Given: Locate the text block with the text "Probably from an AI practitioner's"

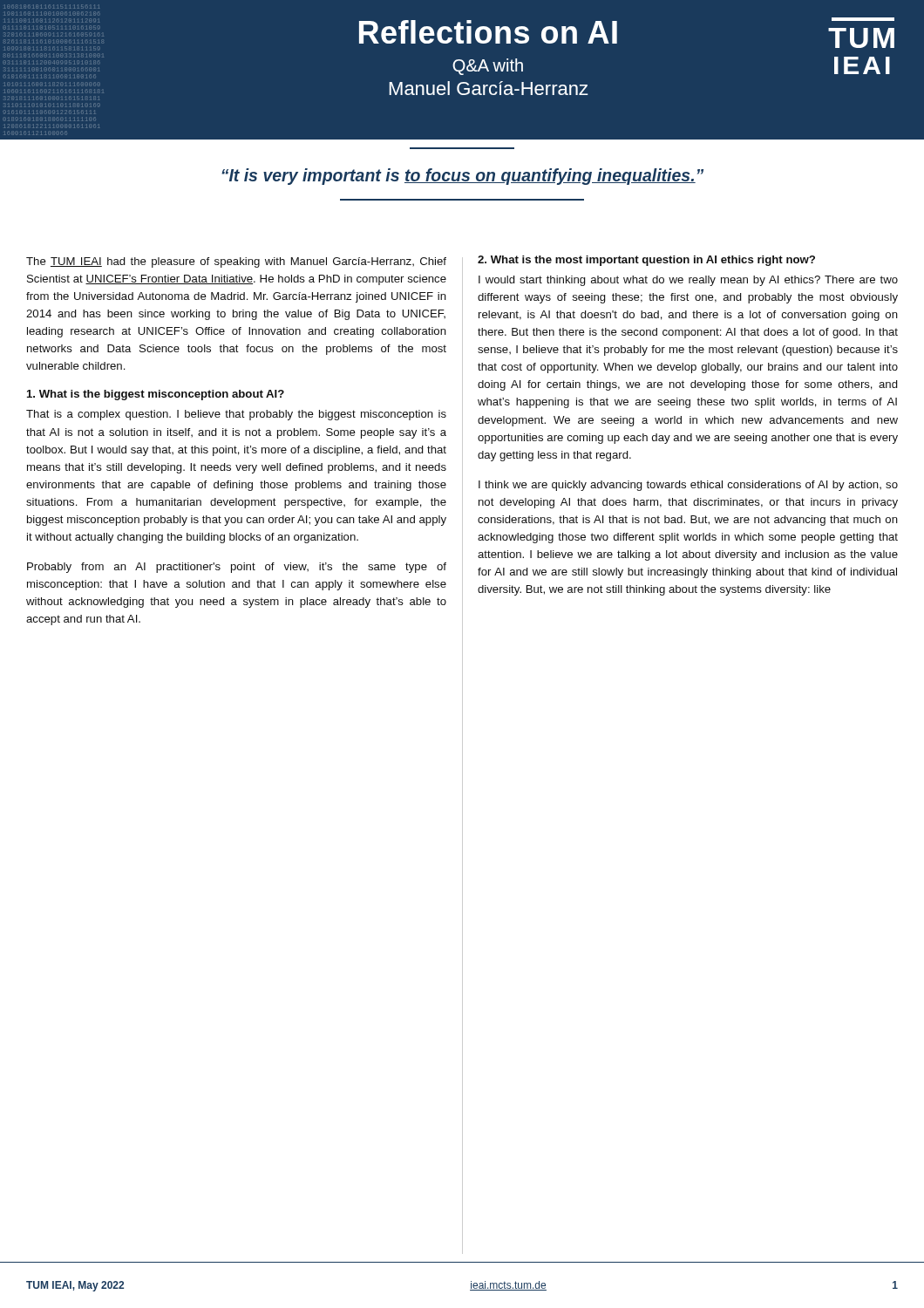Looking at the screenshot, I should tap(236, 593).
